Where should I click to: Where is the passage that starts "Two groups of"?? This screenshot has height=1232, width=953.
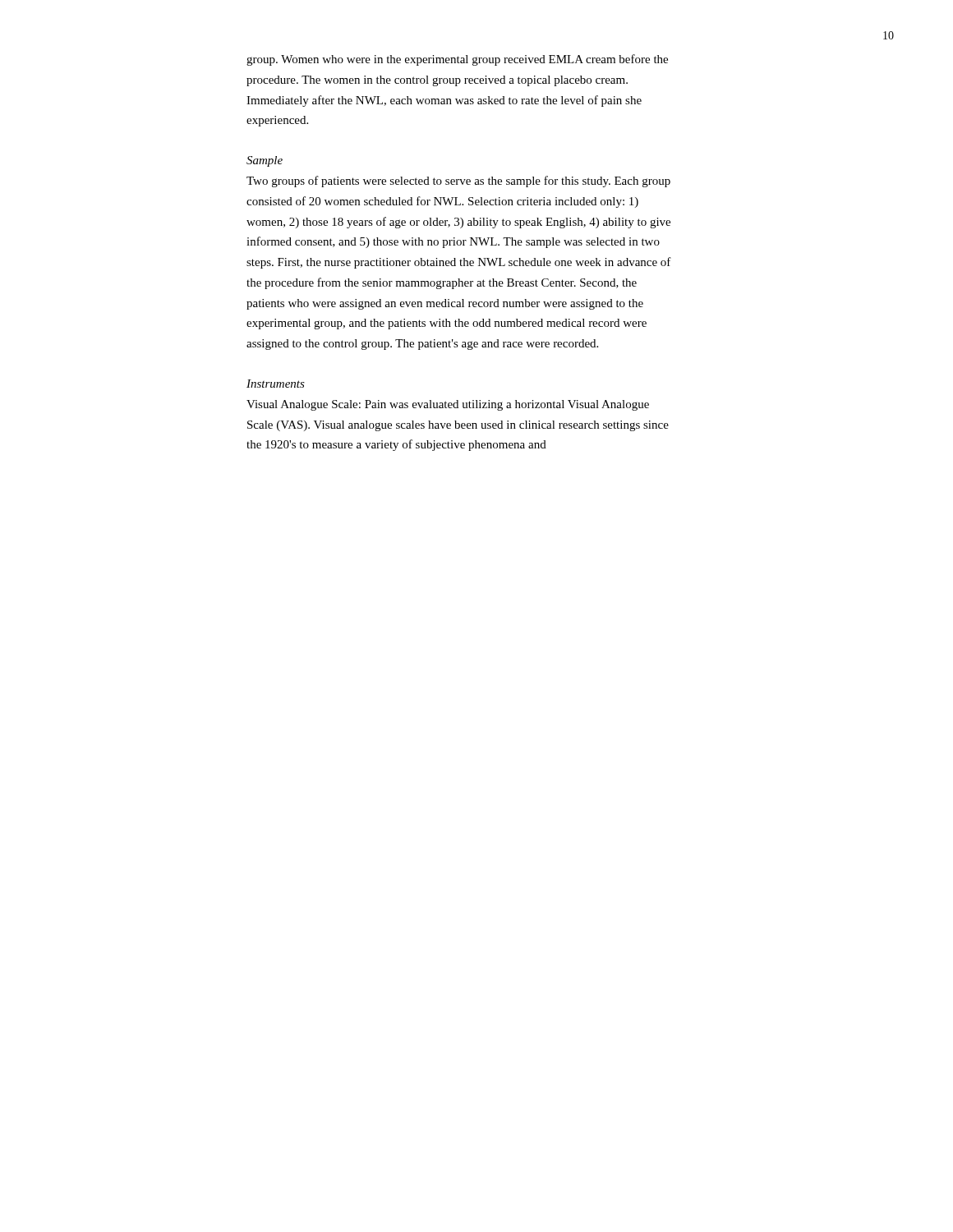click(459, 262)
